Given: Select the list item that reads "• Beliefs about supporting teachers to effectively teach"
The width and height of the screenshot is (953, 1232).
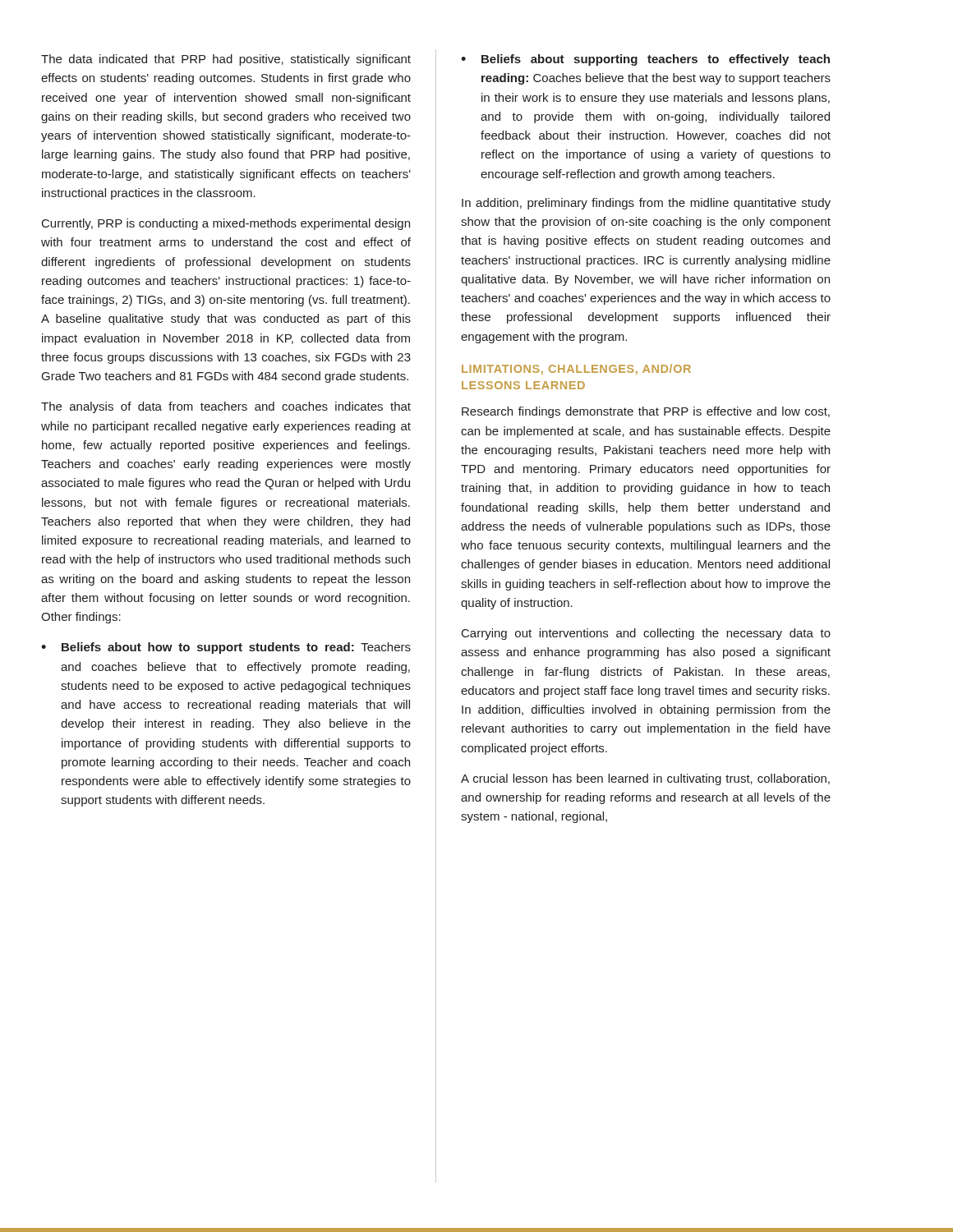Looking at the screenshot, I should (x=646, y=116).
